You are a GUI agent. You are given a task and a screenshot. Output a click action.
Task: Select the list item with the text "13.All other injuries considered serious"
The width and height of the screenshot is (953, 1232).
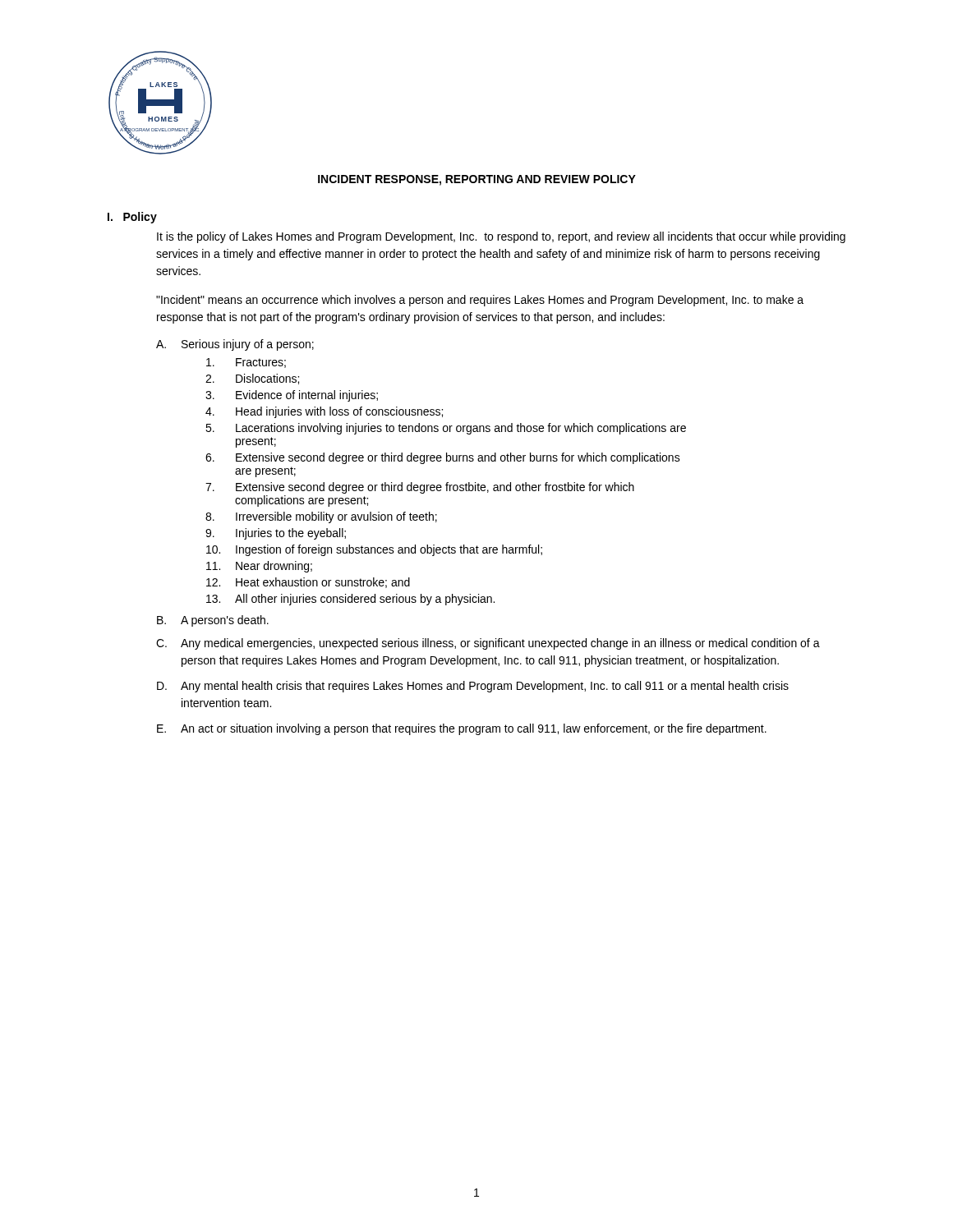coord(351,599)
